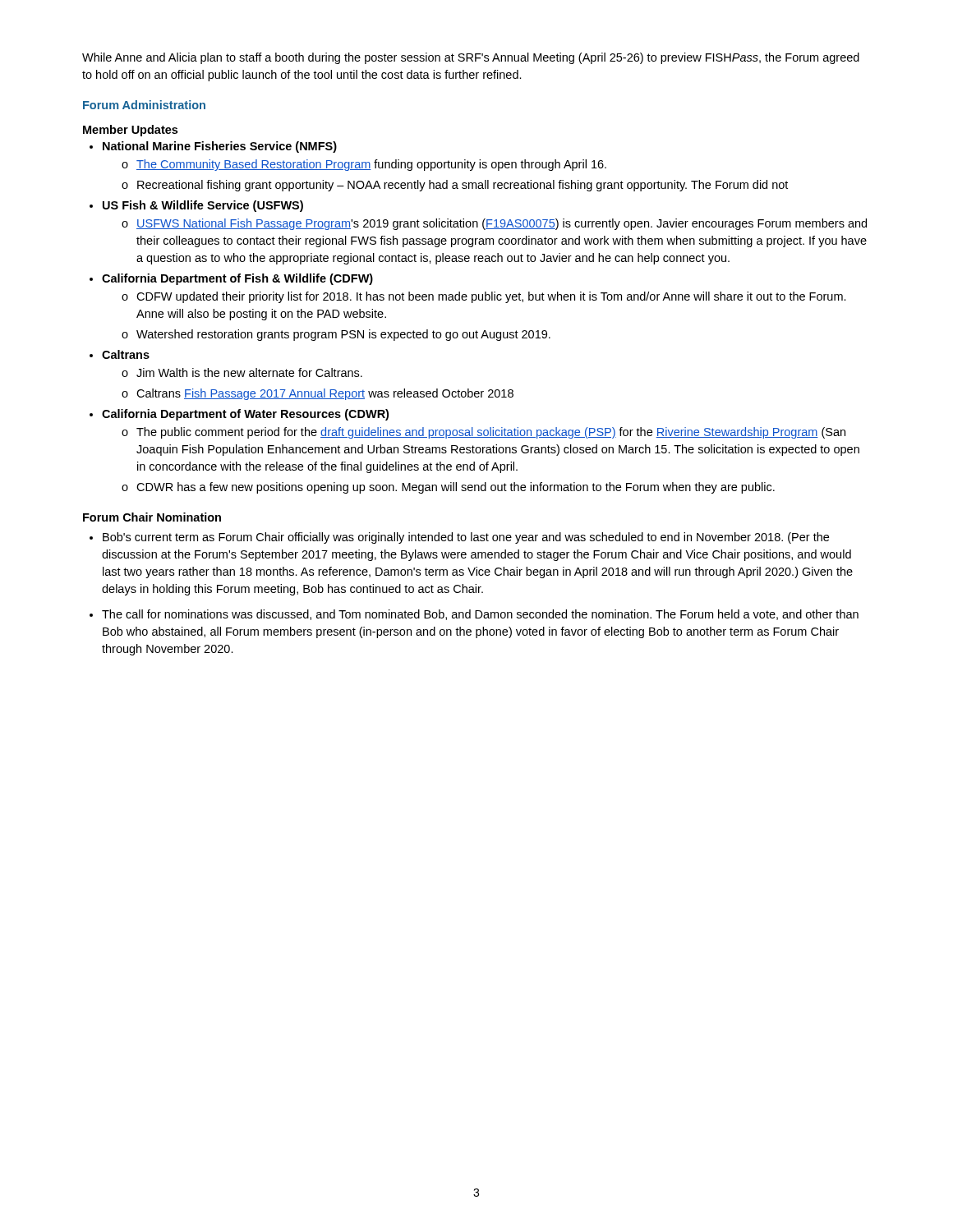
Task: Navigate to the text starting "The public comment period for the"
Action: (498, 449)
